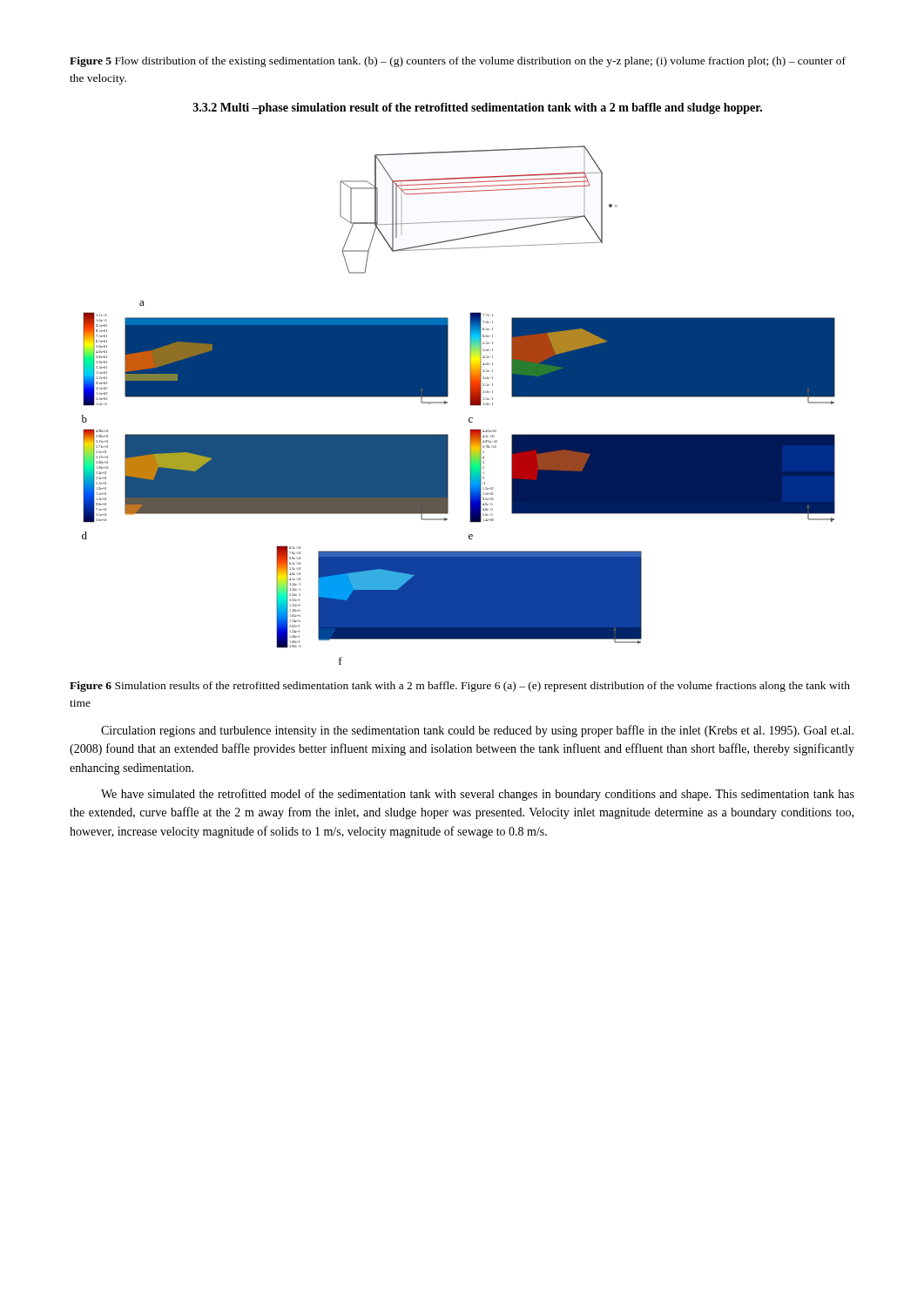Point to the block beginning "Circulation regions and turbulence"

point(462,749)
